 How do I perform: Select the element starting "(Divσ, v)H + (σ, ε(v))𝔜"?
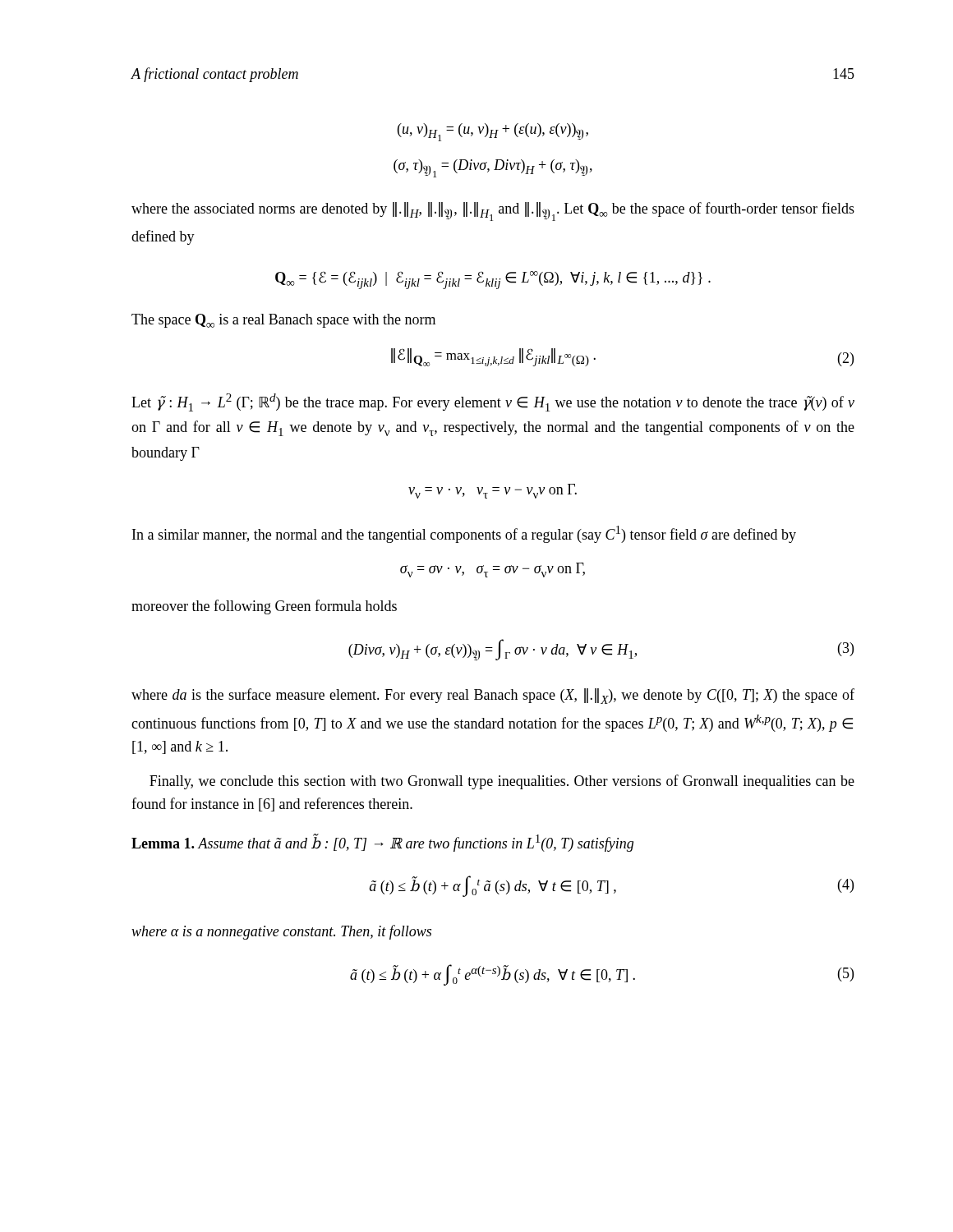(601, 648)
